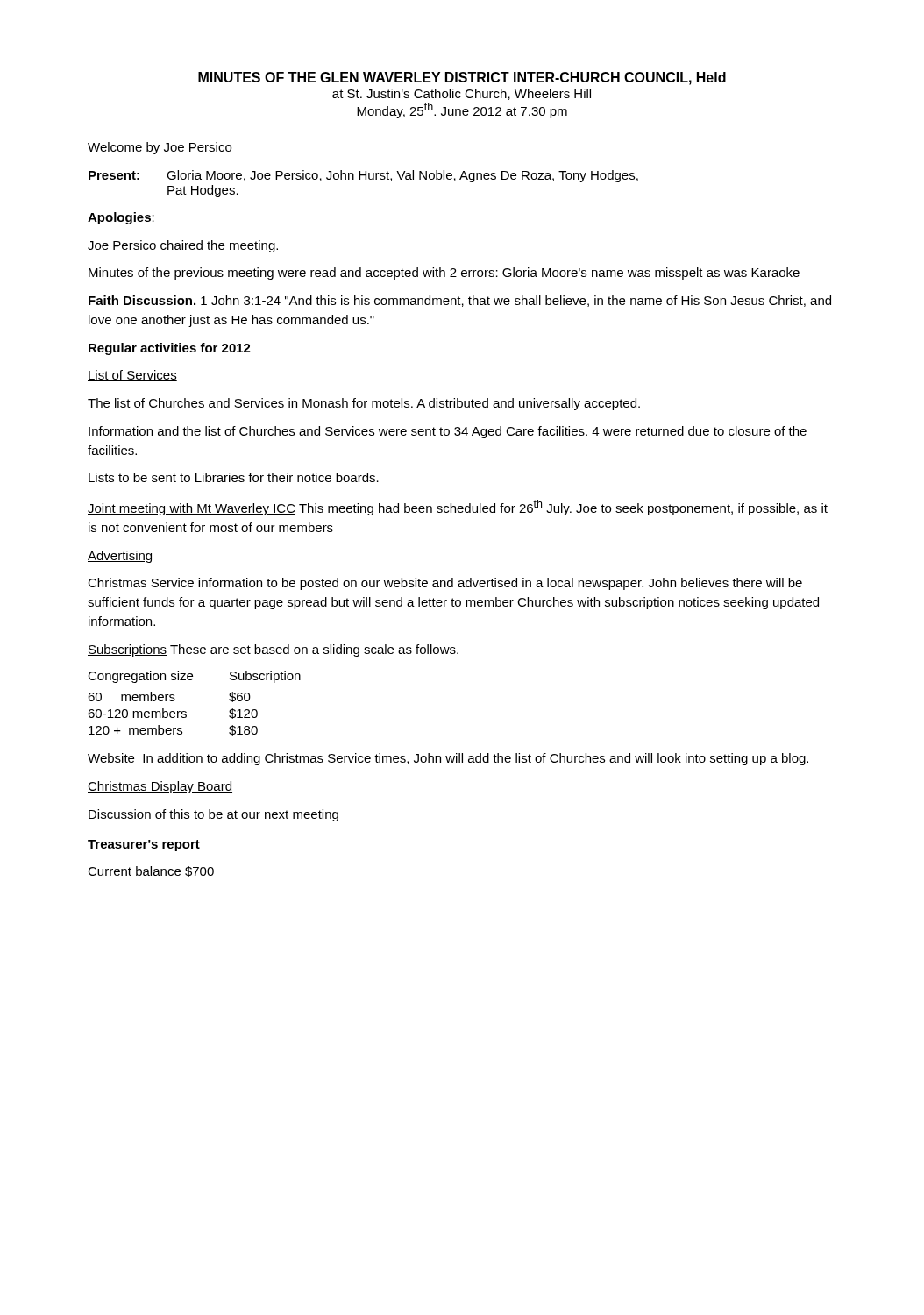Find "Regular activities for 2012" on this page
Viewport: 924px width, 1315px height.
click(170, 349)
